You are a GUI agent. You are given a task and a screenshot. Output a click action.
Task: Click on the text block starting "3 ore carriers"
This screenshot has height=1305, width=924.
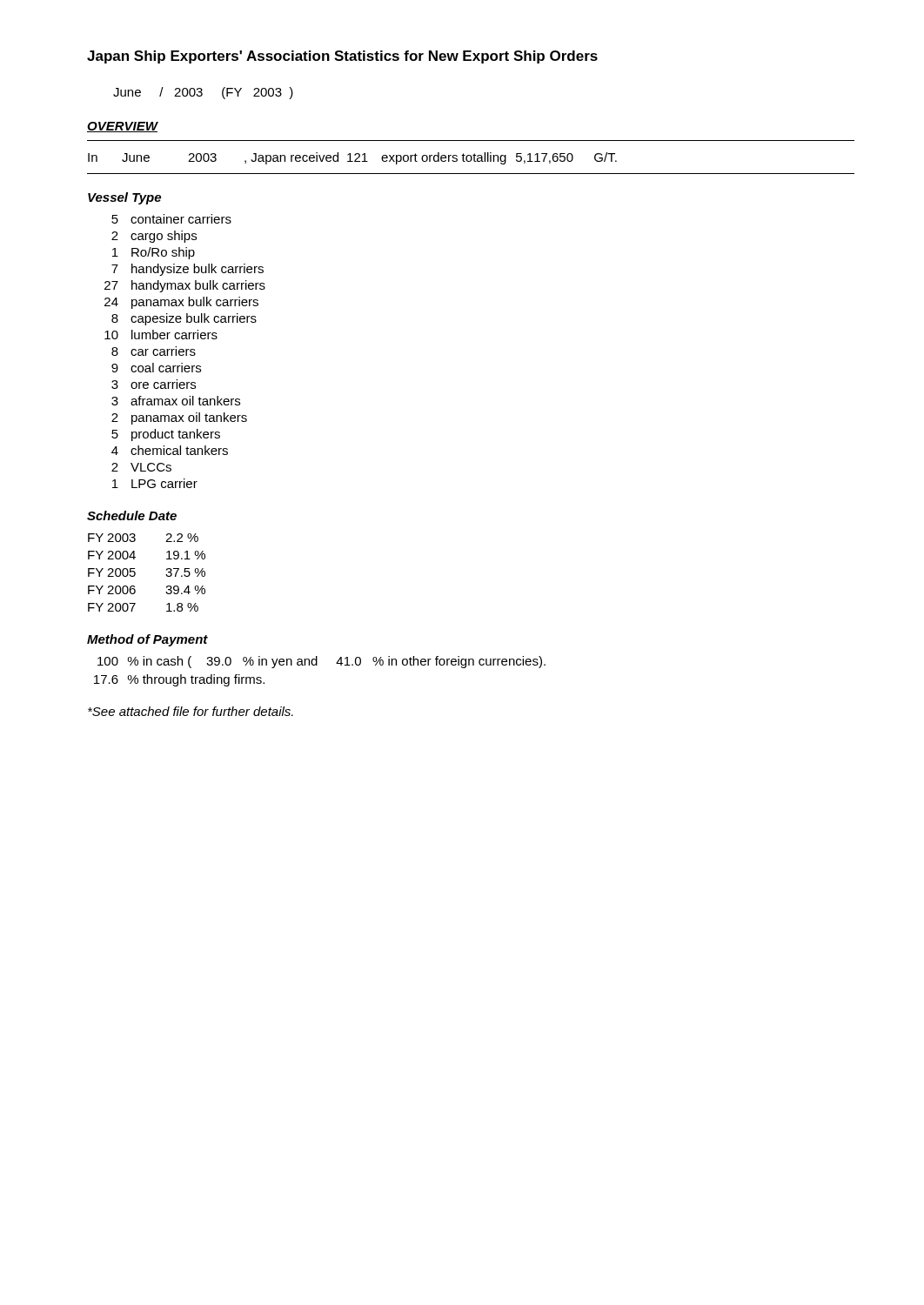coord(142,384)
